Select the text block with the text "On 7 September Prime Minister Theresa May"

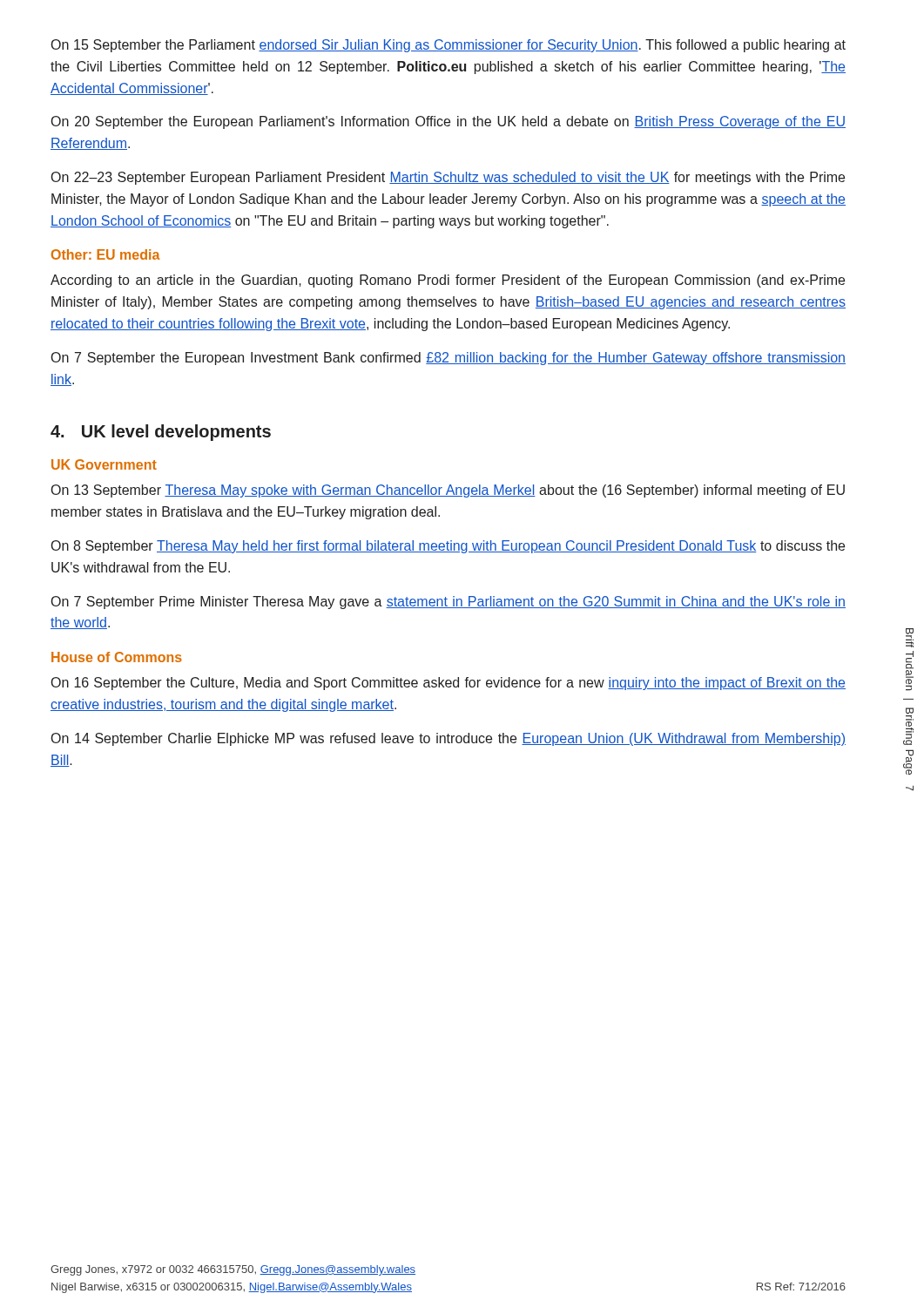point(448,612)
